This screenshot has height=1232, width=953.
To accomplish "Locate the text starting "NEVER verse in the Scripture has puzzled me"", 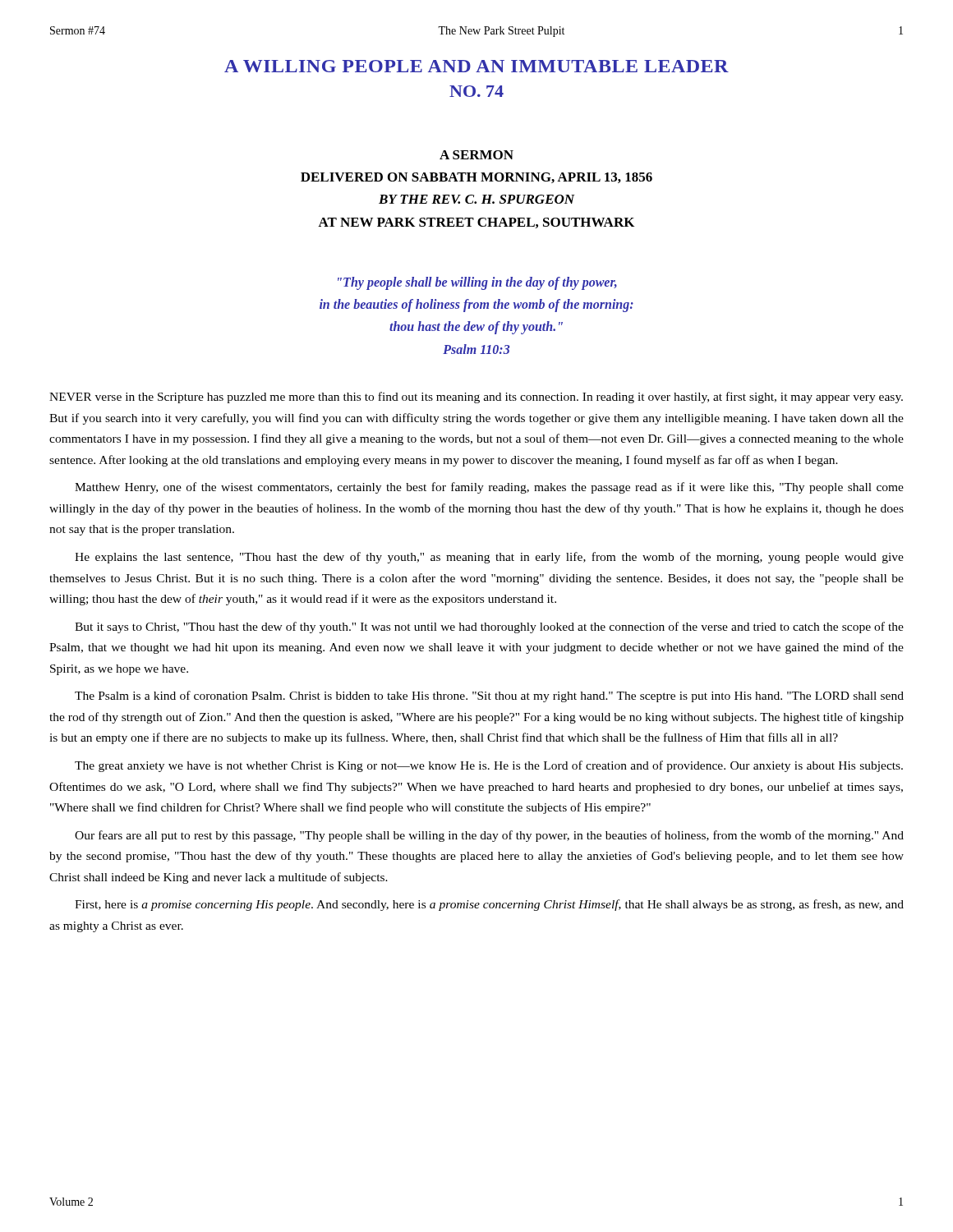I will click(476, 661).
